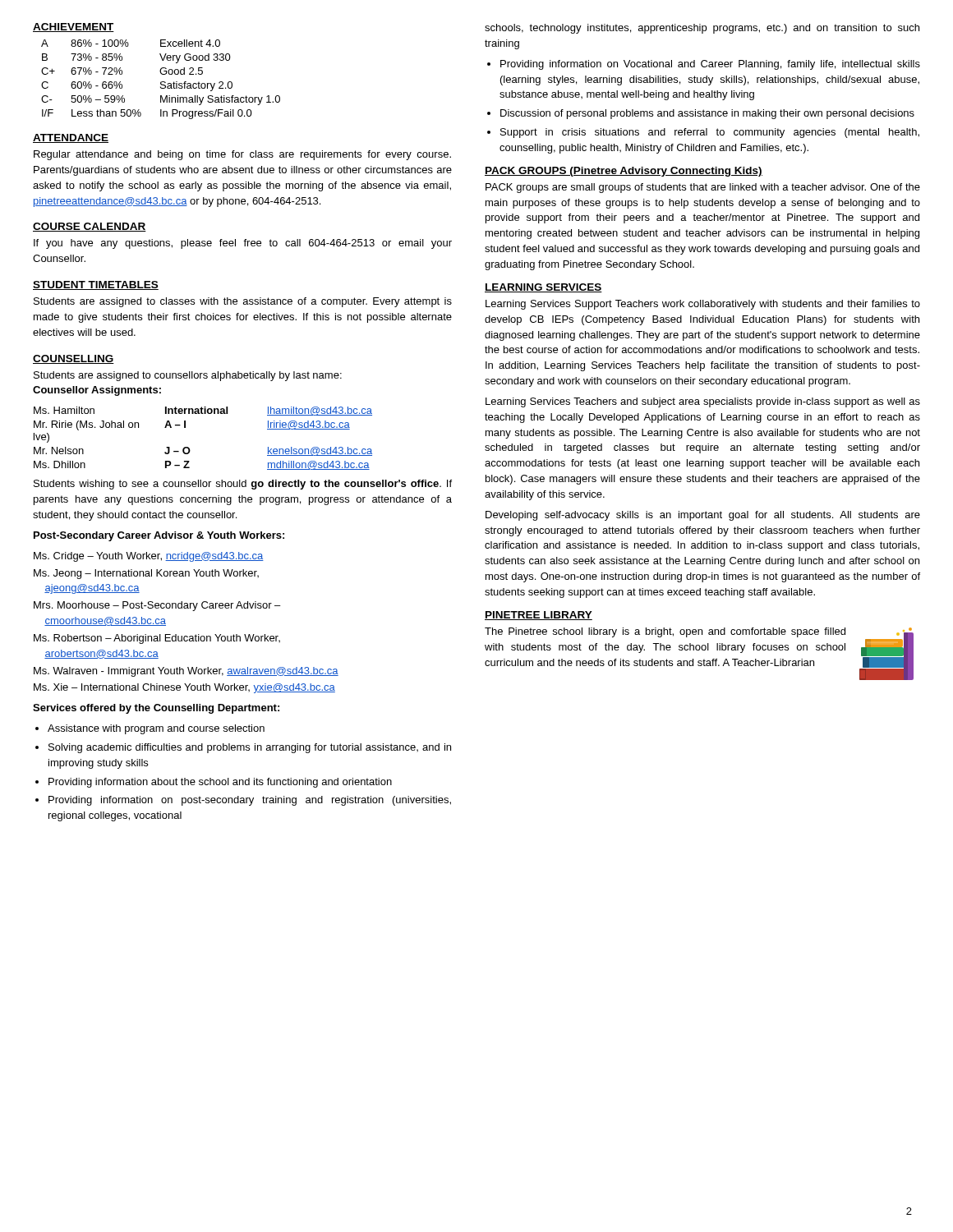Find the block on this page that starts "Developing self-advocacy skills is an important goal for"
The image size is (953, 1232).
702,554
